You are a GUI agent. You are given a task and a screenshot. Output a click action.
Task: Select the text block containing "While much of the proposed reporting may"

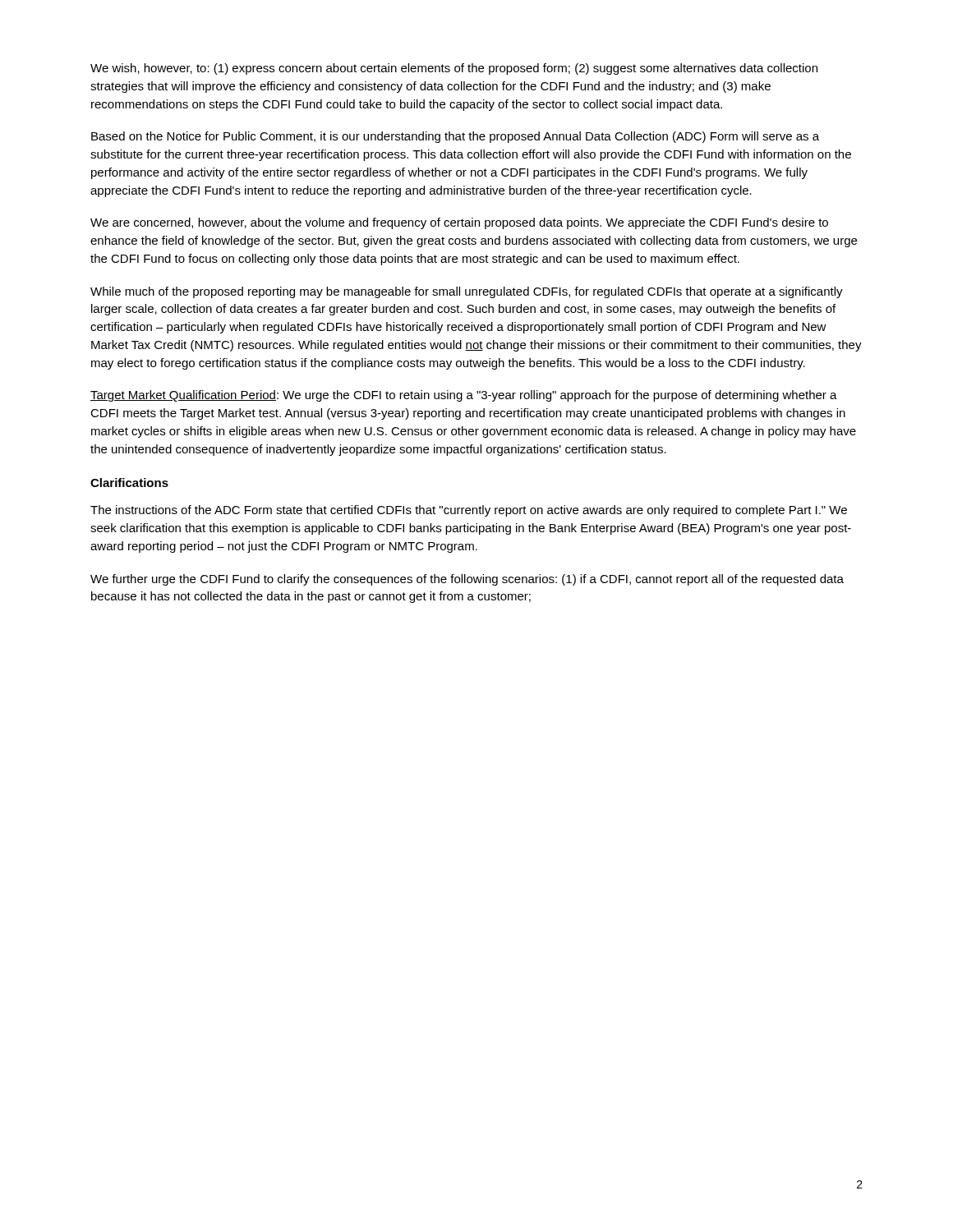476,326
